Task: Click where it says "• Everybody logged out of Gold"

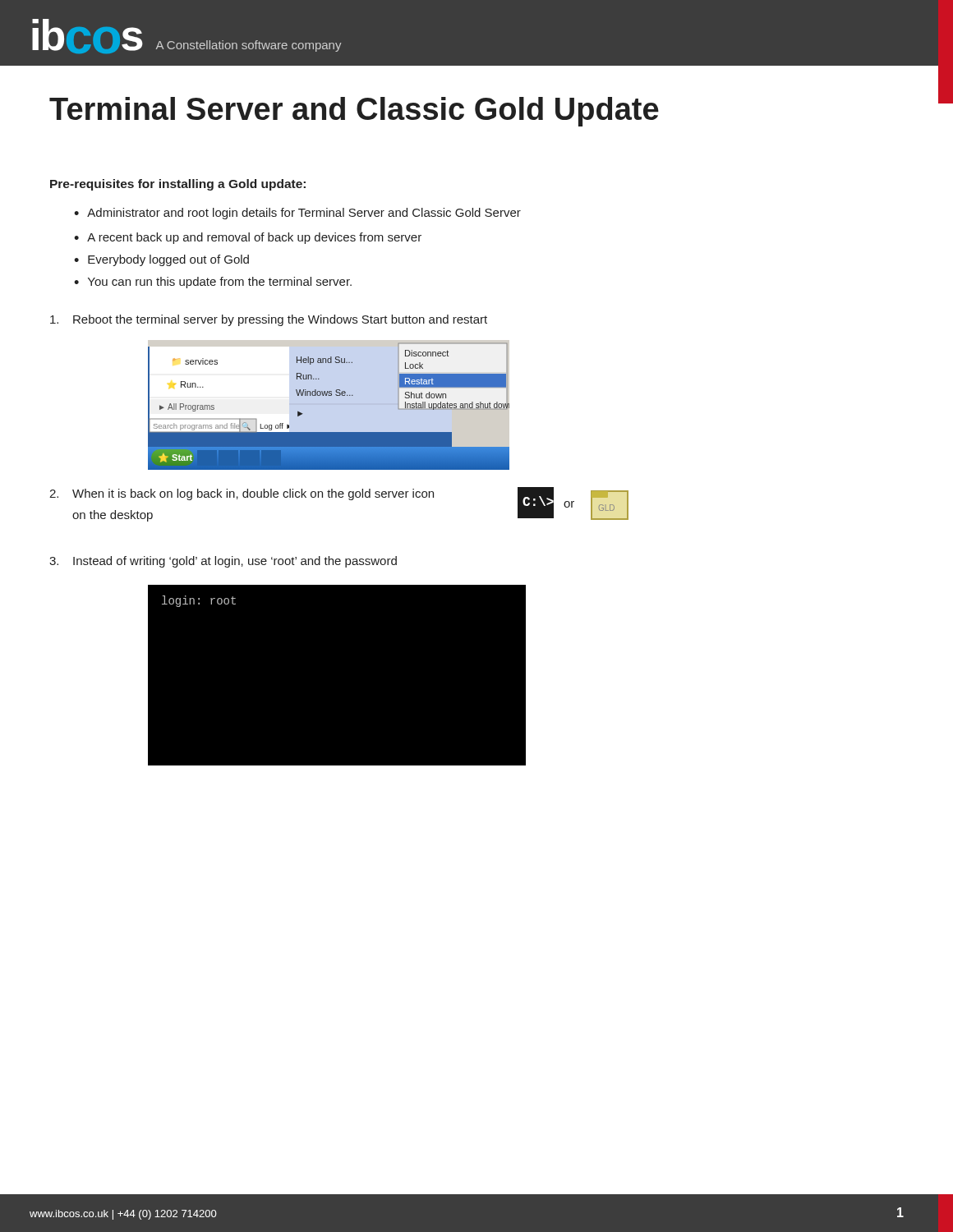Action: coord(162,261)
